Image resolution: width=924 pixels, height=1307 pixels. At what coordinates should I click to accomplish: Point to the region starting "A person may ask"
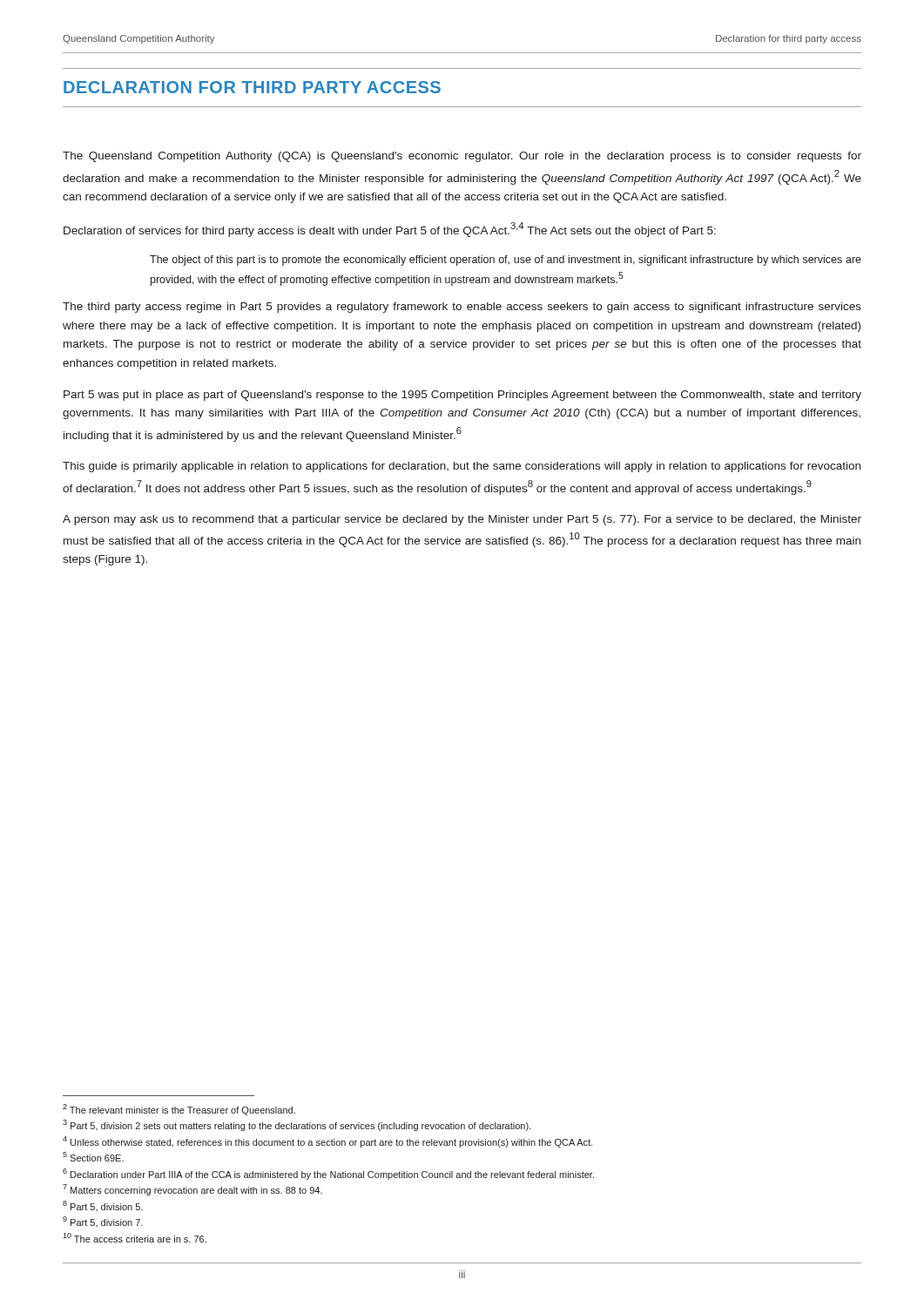pyautogui.click(x=462, y=539)
